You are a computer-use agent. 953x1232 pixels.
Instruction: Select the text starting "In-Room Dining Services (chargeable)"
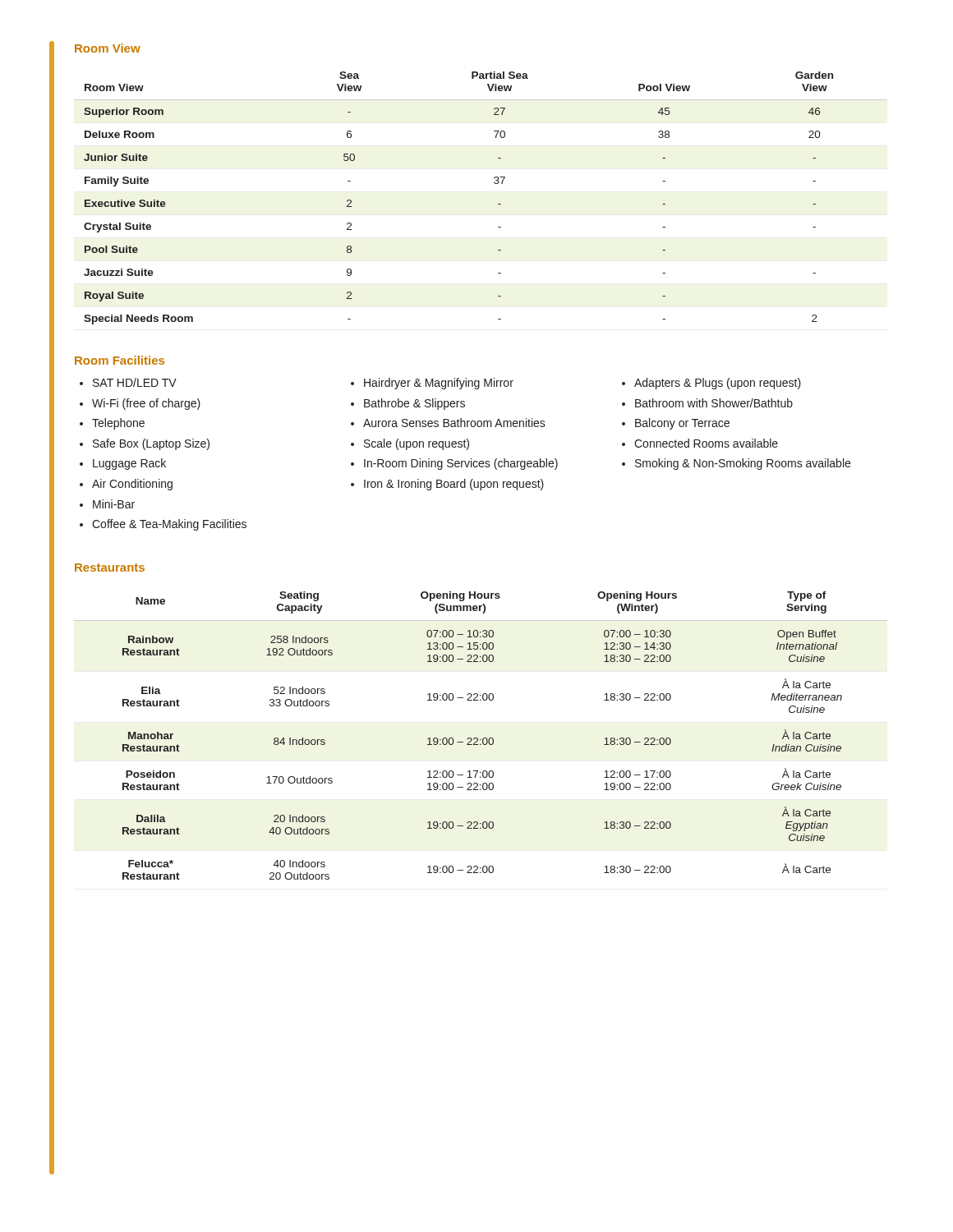coord(490,464)
